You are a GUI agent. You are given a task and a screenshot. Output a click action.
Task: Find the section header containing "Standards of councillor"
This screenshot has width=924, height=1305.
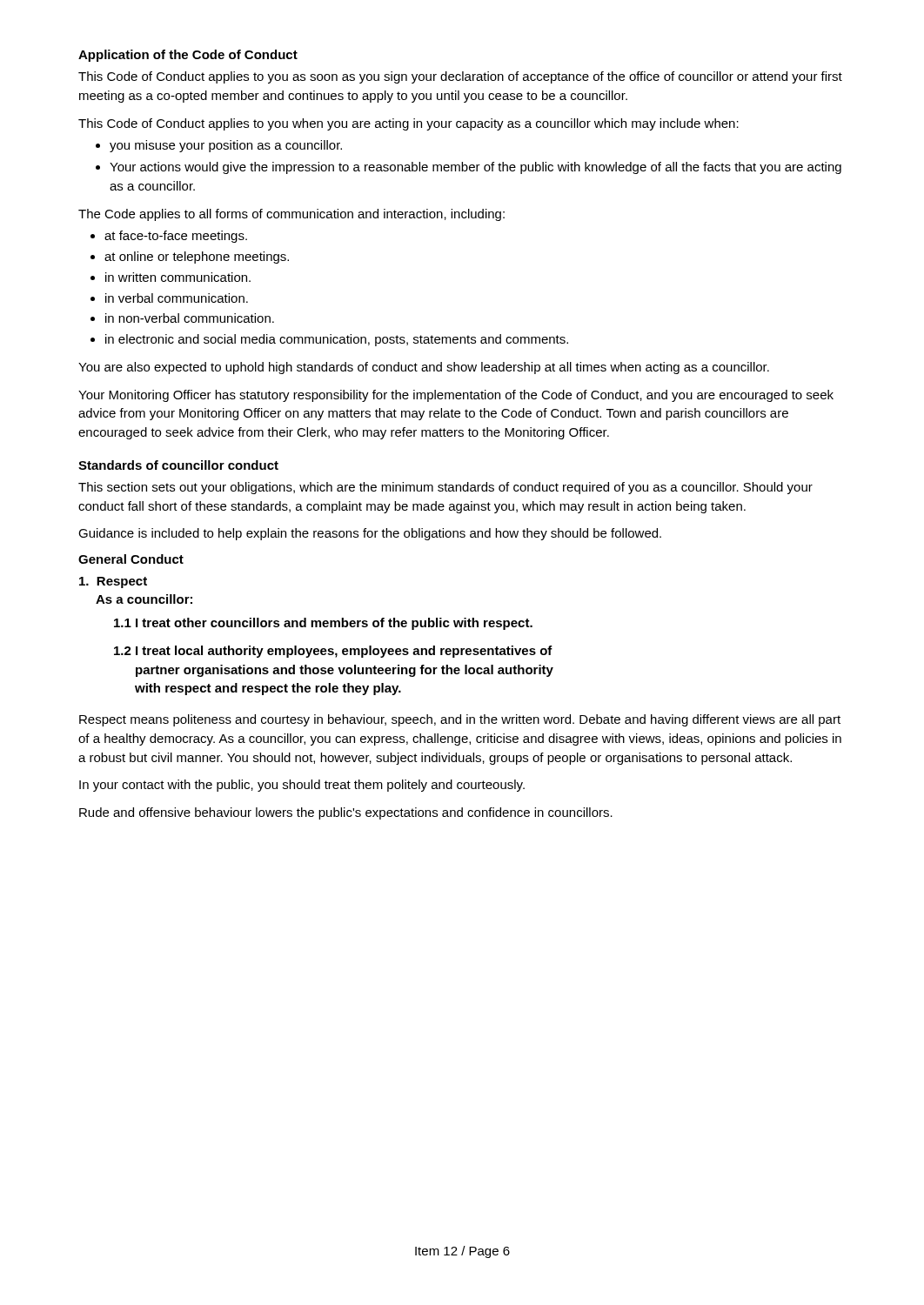178,465
